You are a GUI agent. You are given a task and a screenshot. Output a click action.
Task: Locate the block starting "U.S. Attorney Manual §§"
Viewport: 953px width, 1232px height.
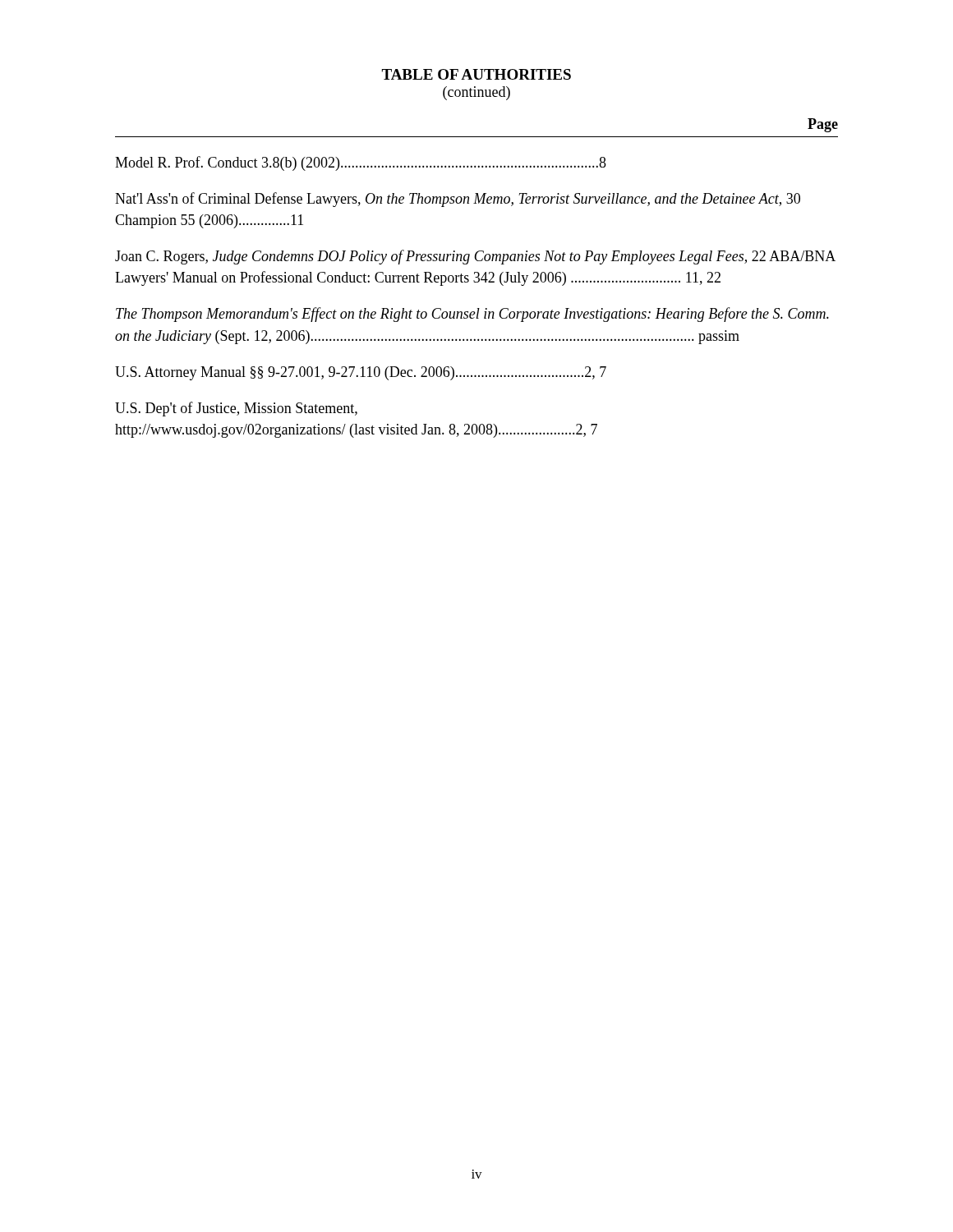pos(361,372)
